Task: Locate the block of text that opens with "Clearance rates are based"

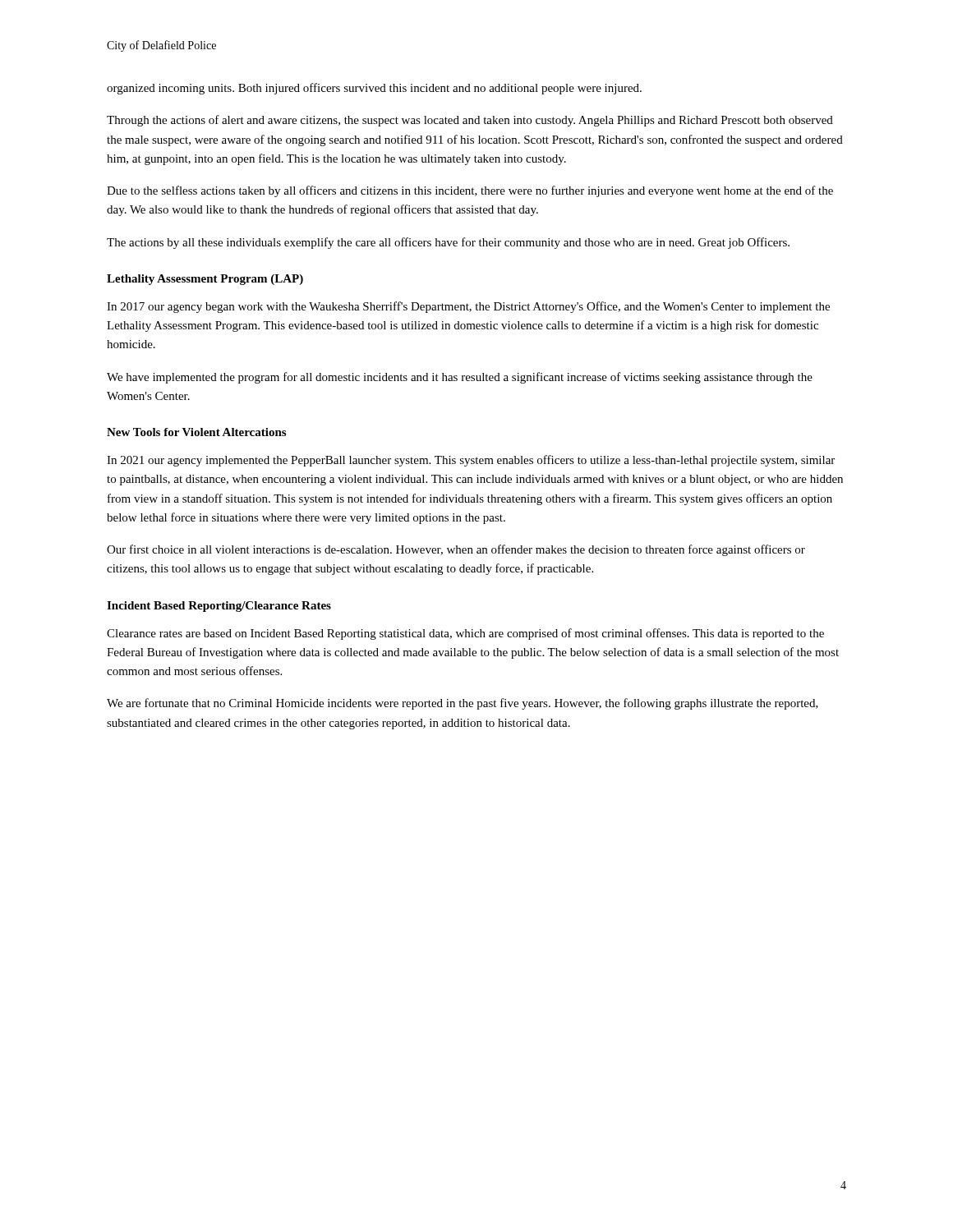Action: click(473, 652)
